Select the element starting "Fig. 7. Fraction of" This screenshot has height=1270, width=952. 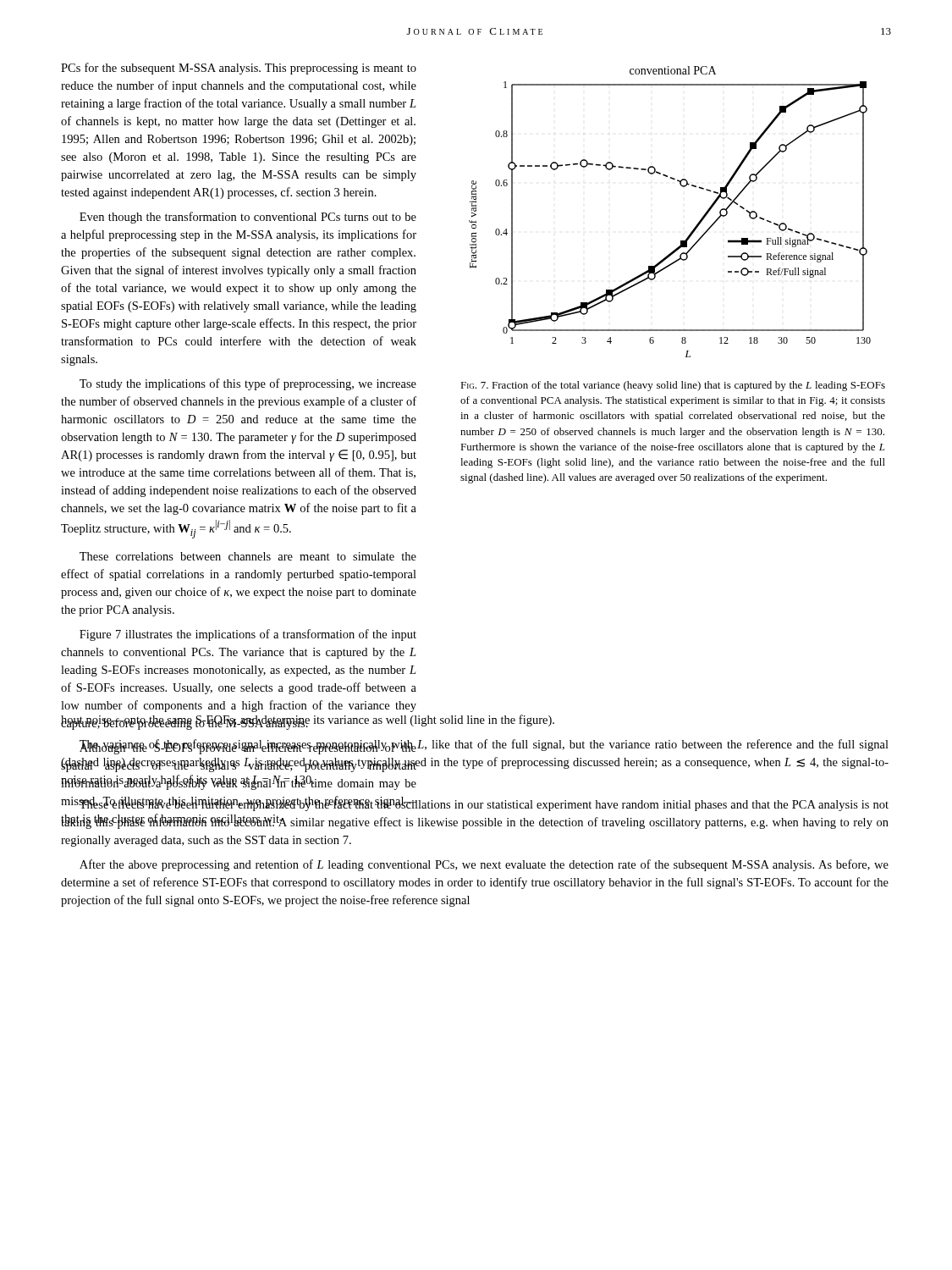(673, 431)
